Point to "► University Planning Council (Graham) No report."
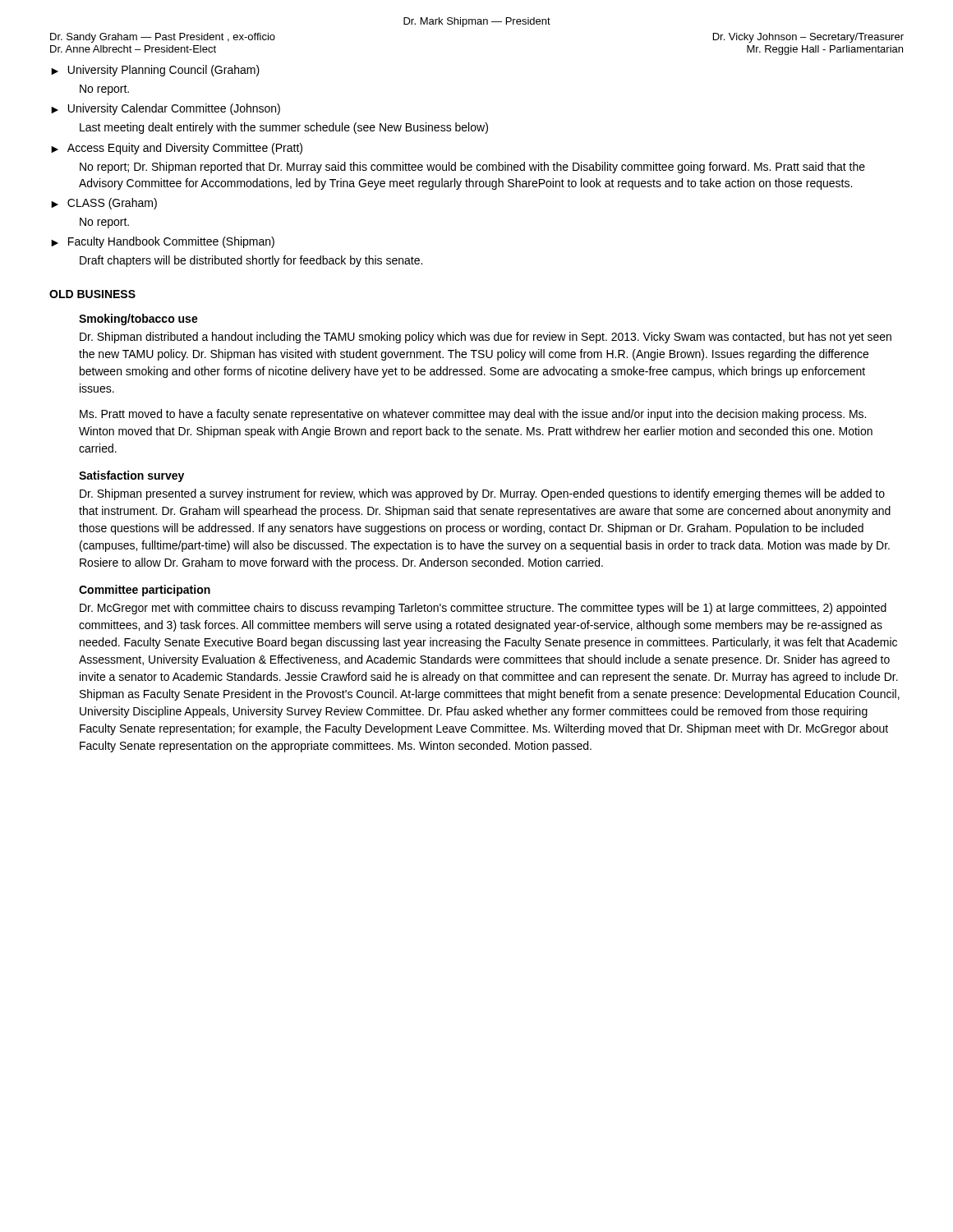The image size is (953, 1232). coord(155,71)
